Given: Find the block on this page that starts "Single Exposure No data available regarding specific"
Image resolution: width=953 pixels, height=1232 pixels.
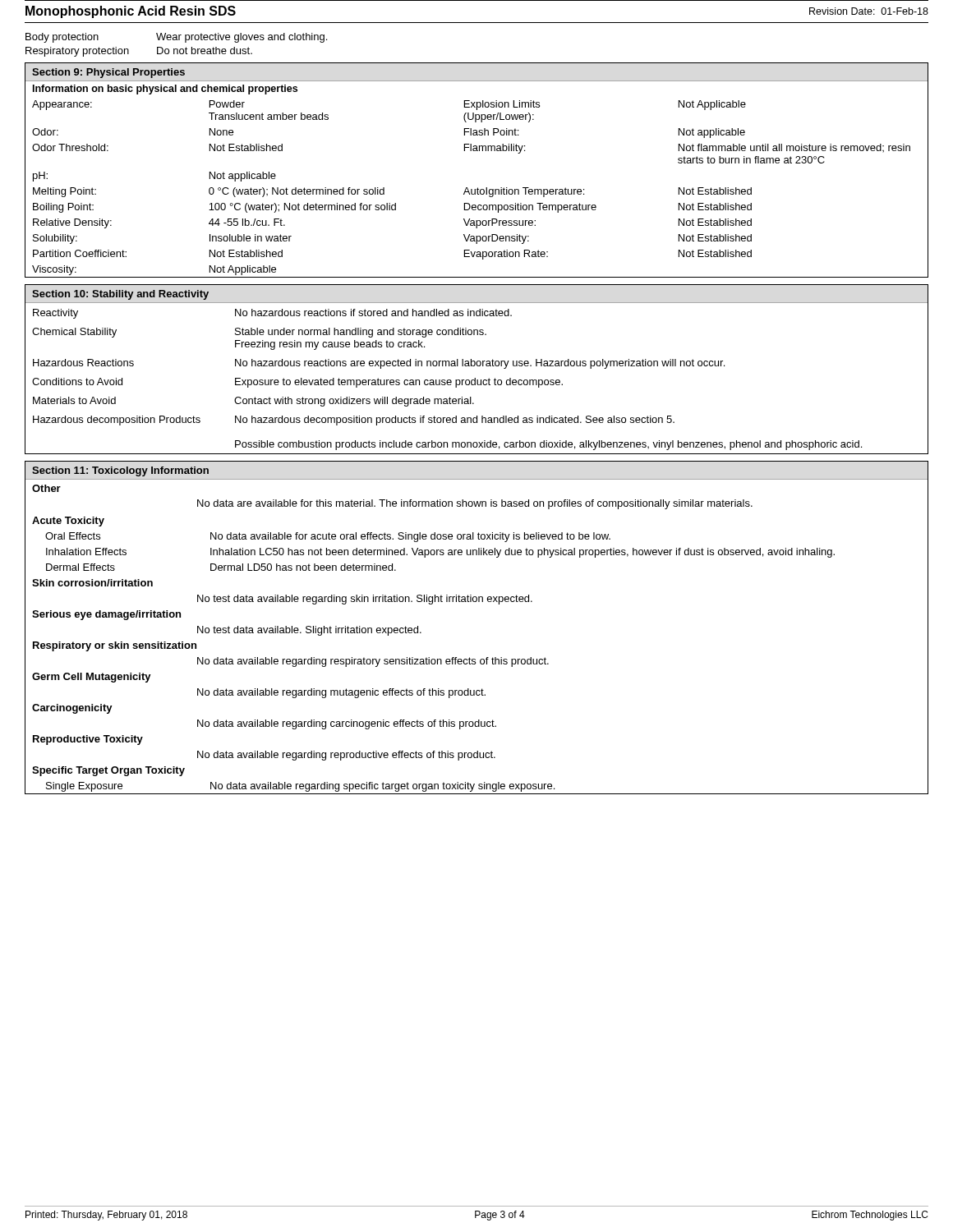Looking at the screenshot, I should pos(476,786).
